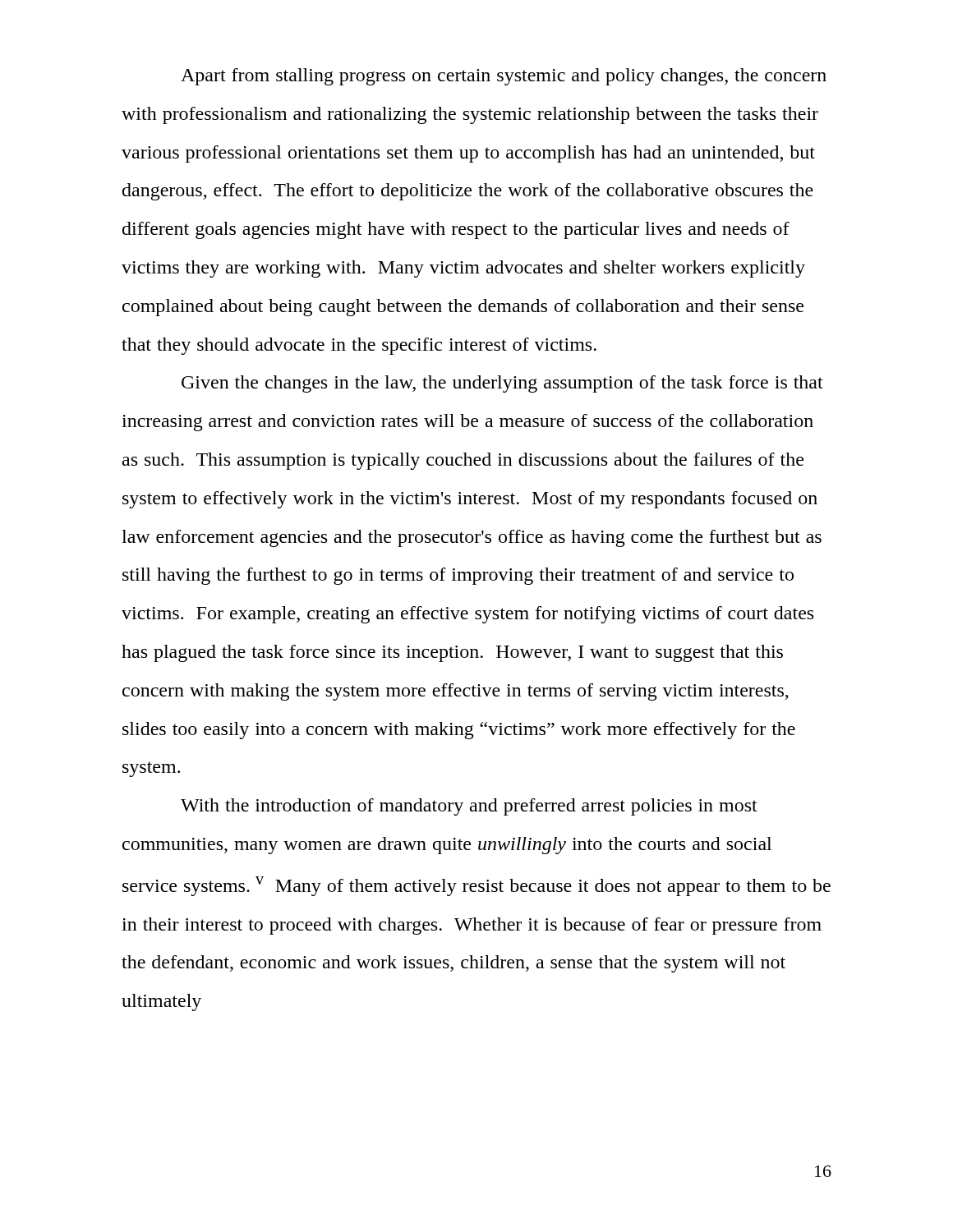Select the text block containing "Given the changes in the law, the underlying"
Image resolution: width=953 pixels, height=1232 pixels.
pos(476,575)
